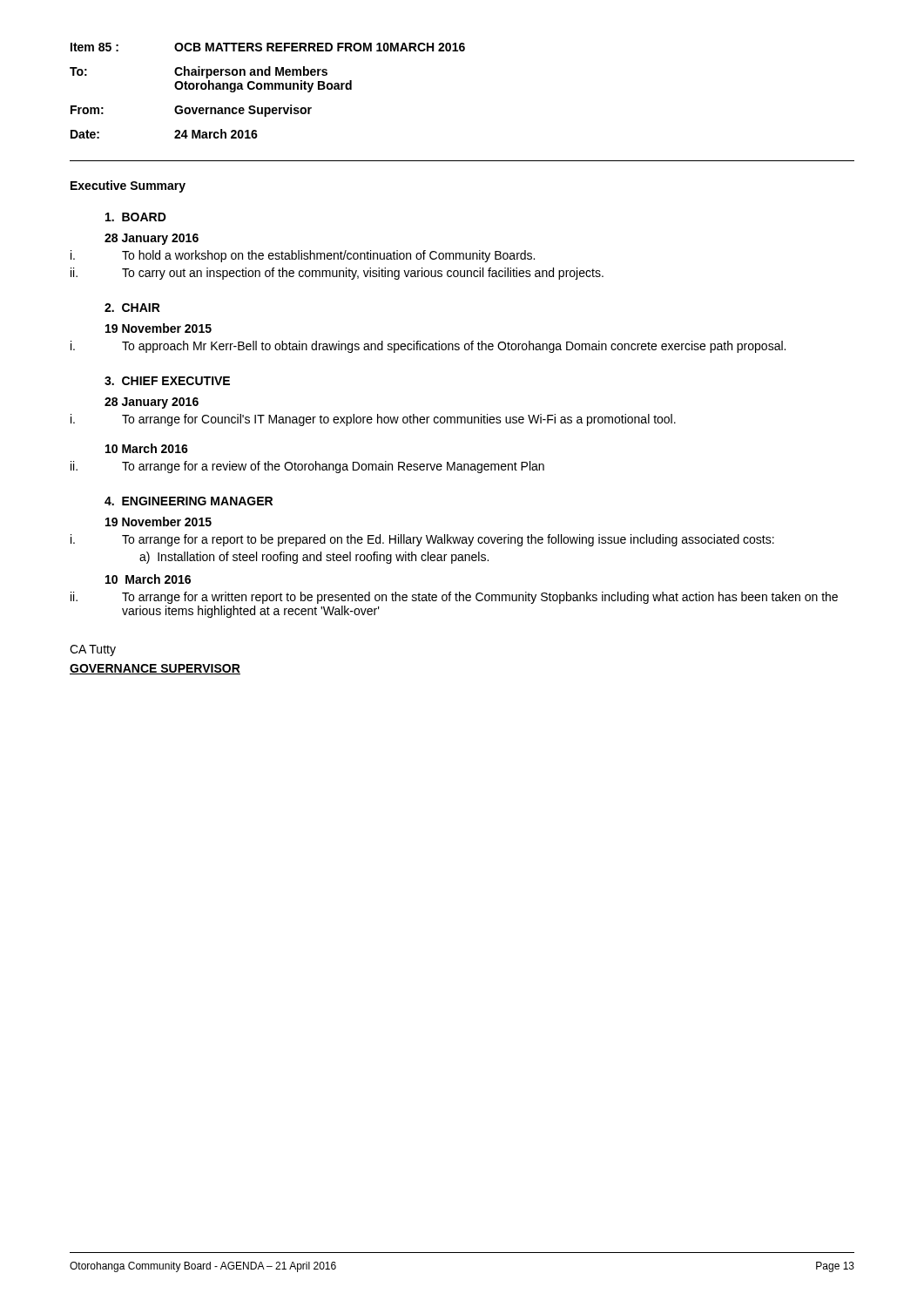Click on the section header with the text "2. CHAIR"
Viewport: 924px width, 1307px height.
(132, 308)
